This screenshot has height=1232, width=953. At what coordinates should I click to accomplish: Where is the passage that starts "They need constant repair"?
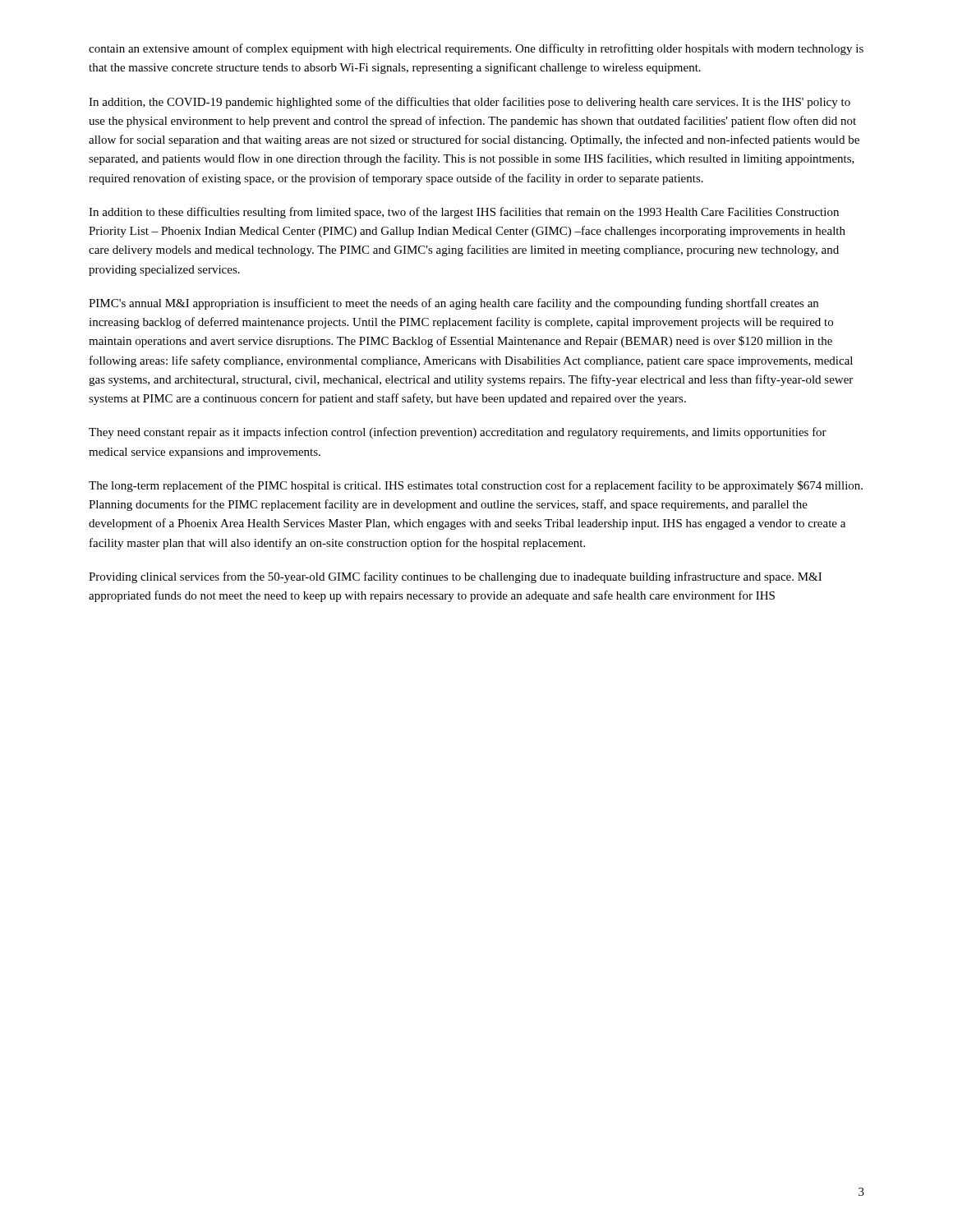(457, 442)
